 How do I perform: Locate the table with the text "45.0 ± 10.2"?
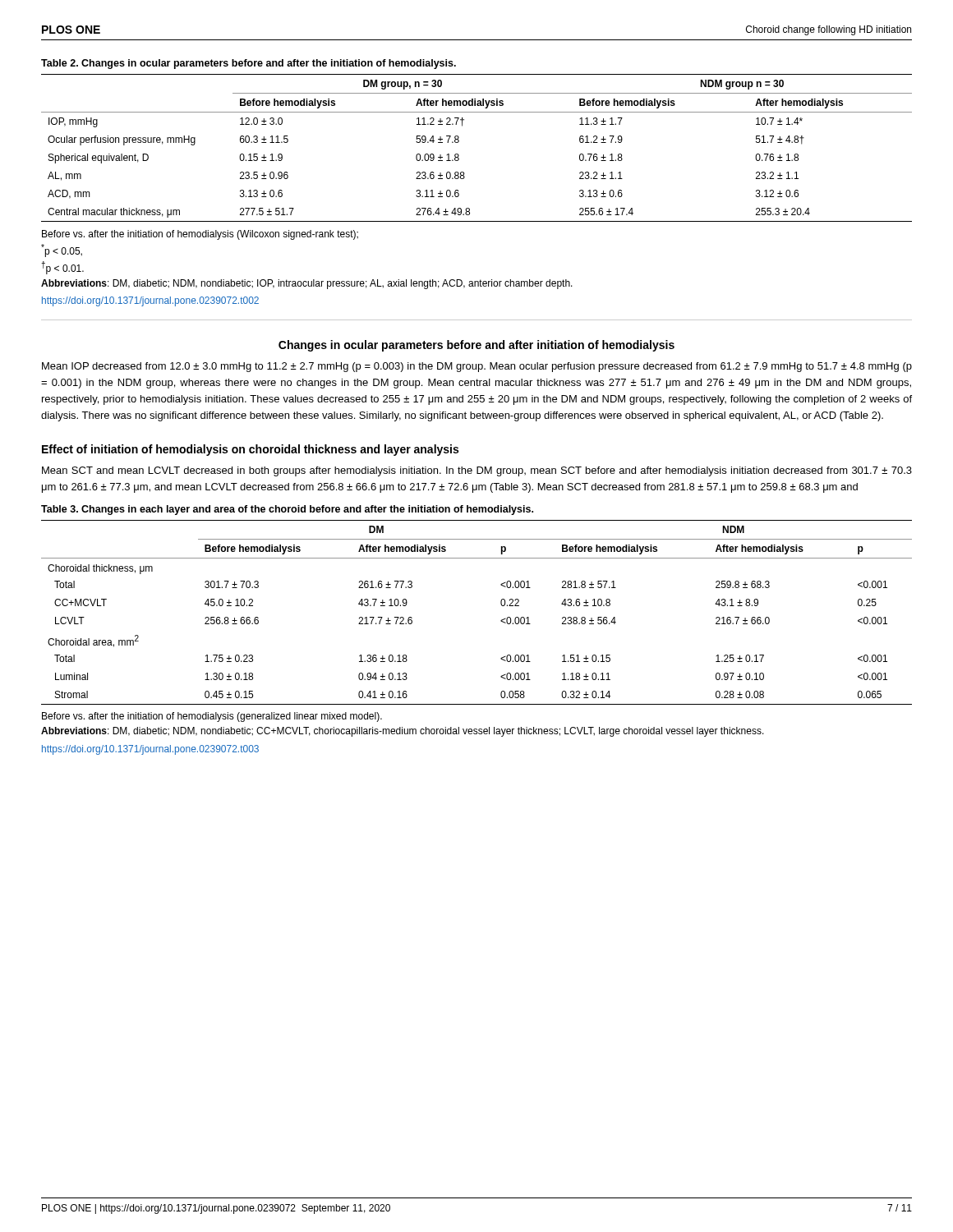pyautogui.click(x=476, y=612)
